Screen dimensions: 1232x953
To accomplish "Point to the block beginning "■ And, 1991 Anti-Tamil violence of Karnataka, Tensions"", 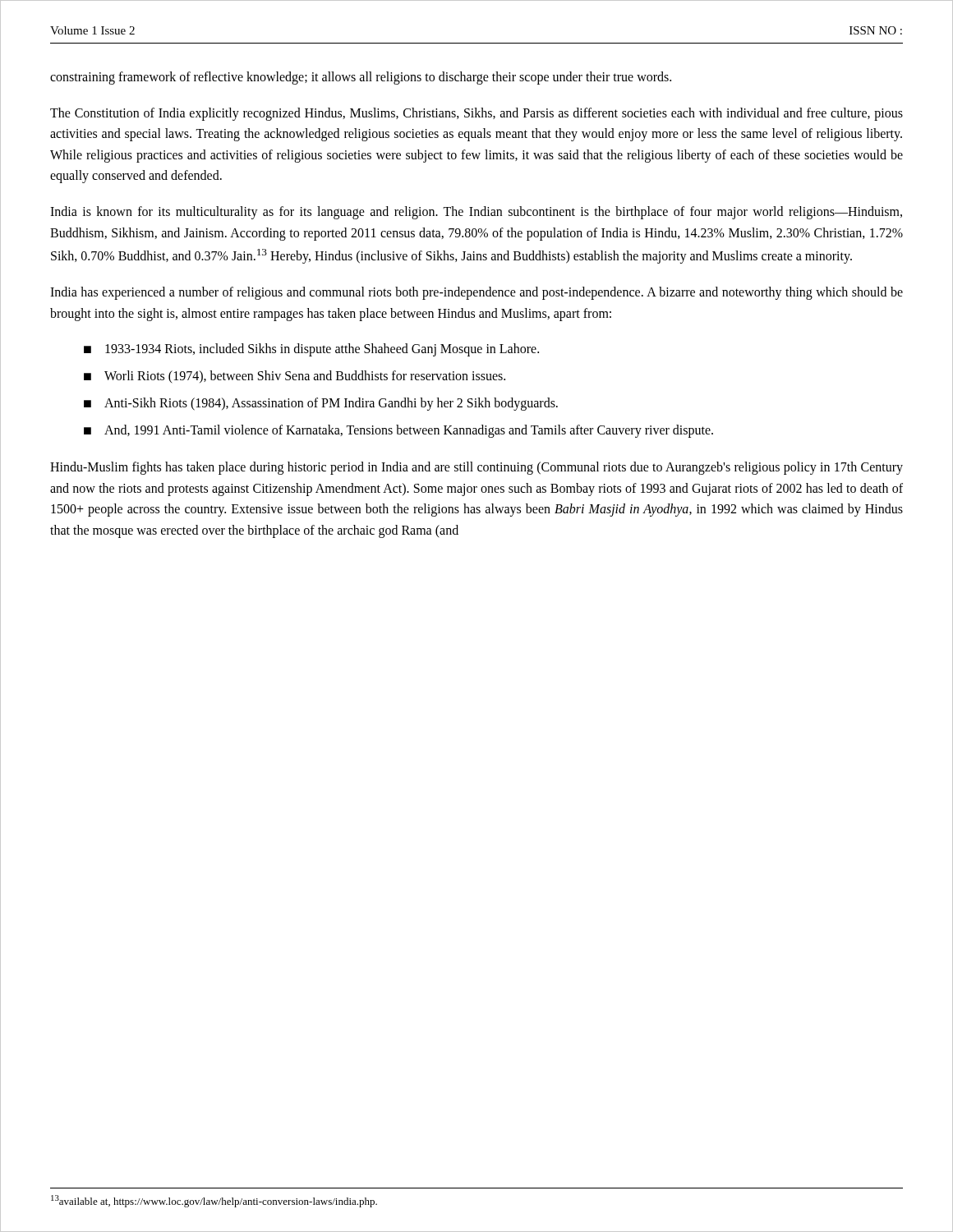I will pos(398,431).
